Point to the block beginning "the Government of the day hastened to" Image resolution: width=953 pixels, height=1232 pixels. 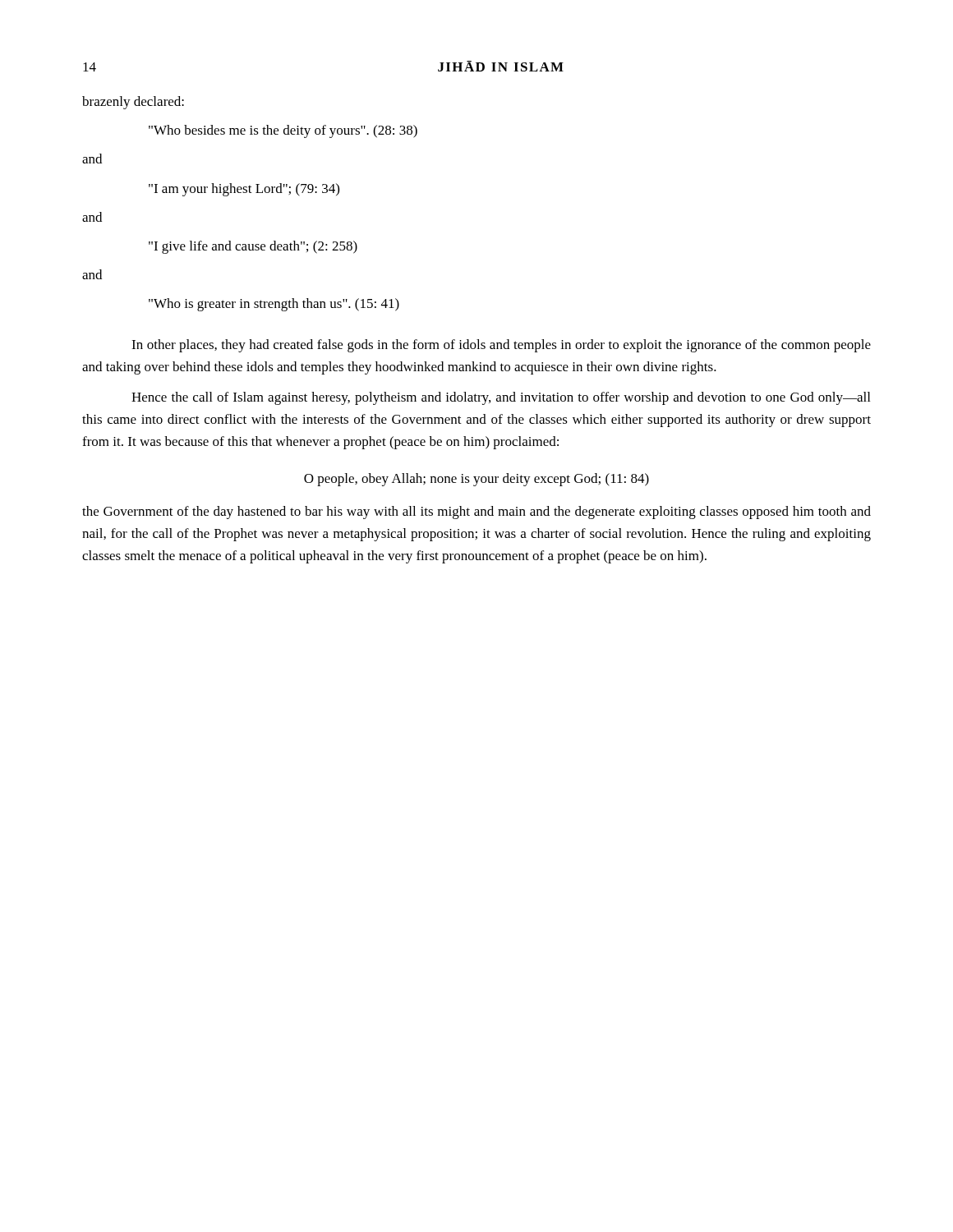[476, 533]
